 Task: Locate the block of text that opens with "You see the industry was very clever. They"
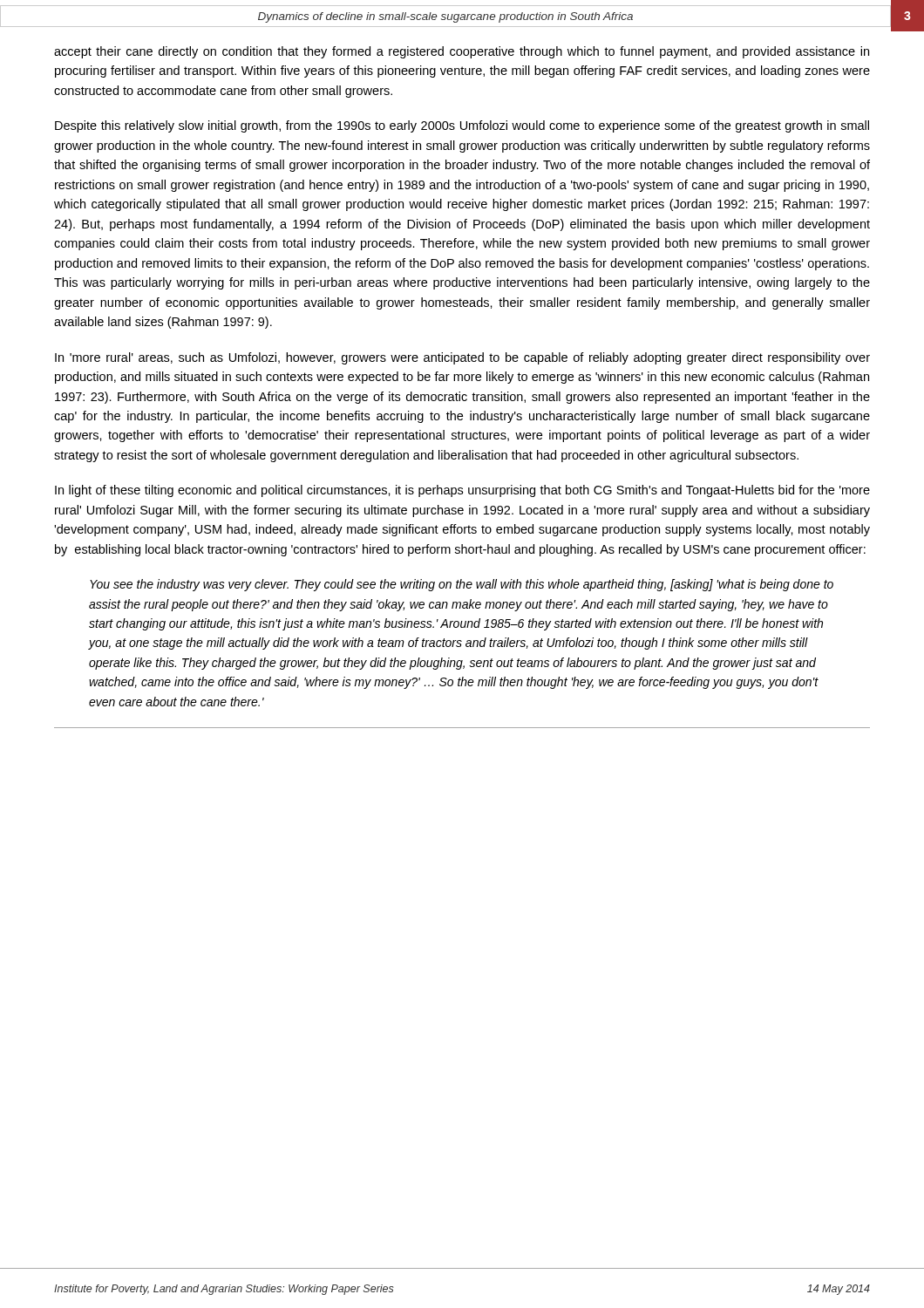pos(461,643)
